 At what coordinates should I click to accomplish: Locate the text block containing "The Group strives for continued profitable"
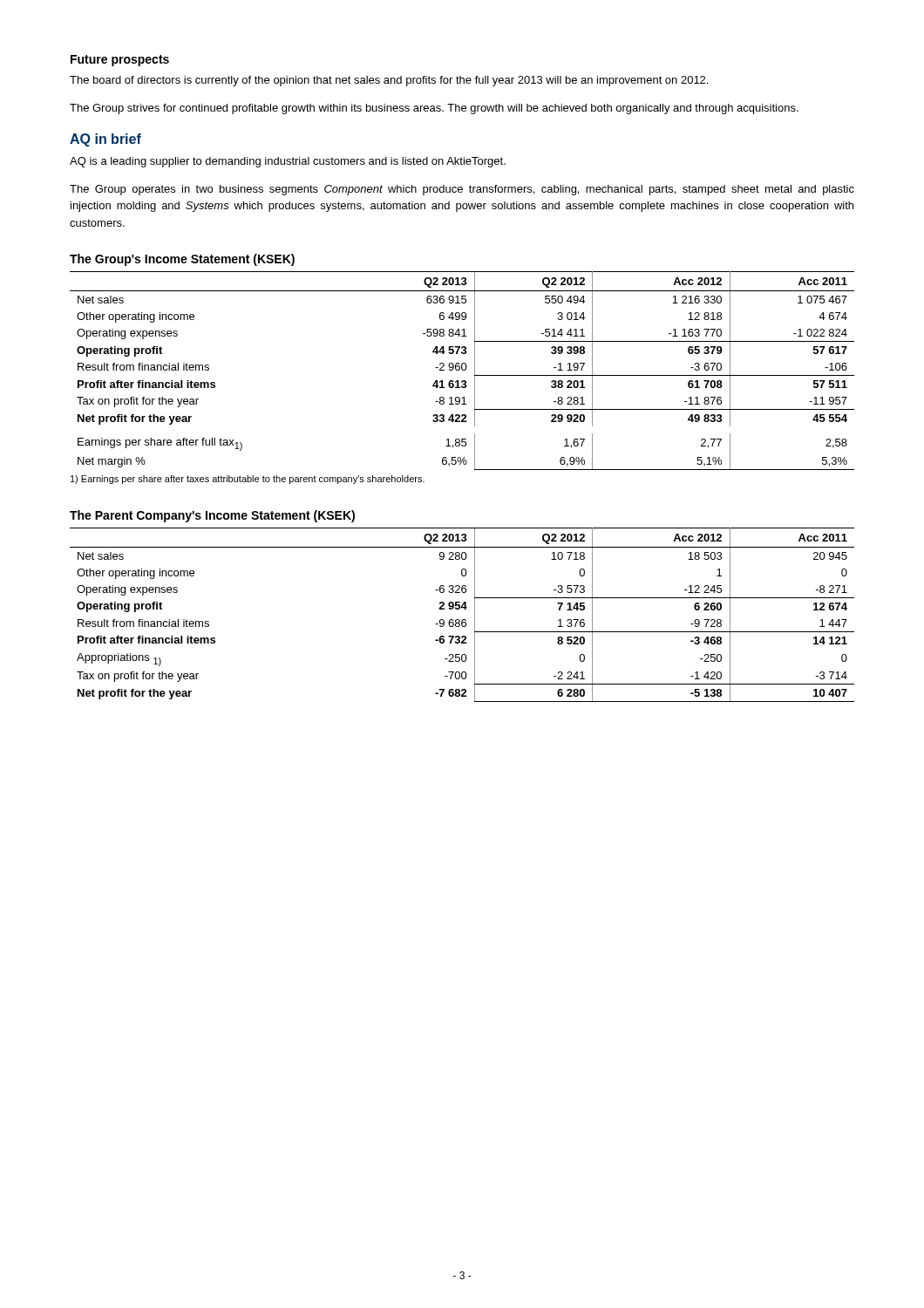click(434, 107)
